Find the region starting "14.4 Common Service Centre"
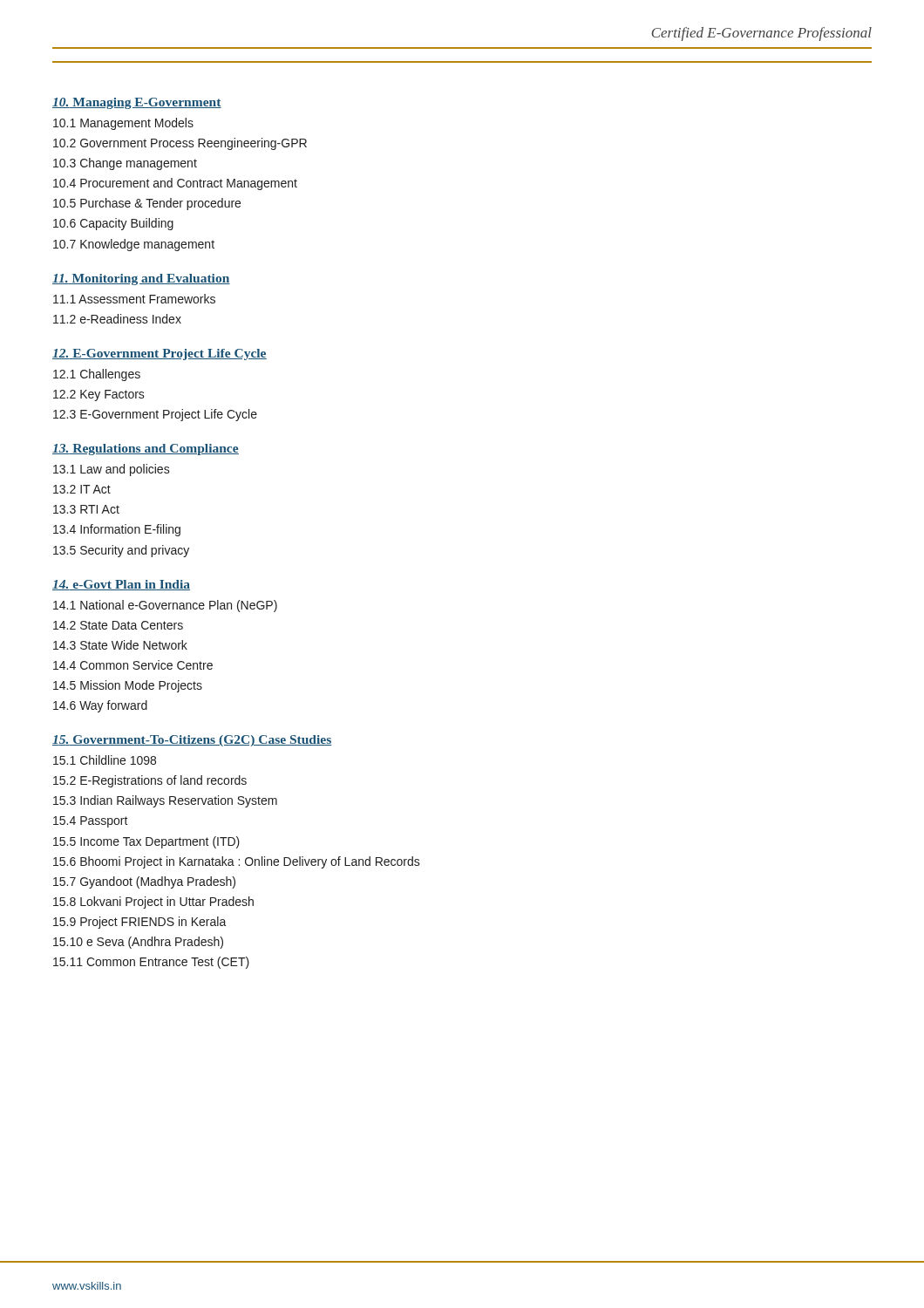Image resolution: width=924 pixels, height=1308 pixels. 133,665
